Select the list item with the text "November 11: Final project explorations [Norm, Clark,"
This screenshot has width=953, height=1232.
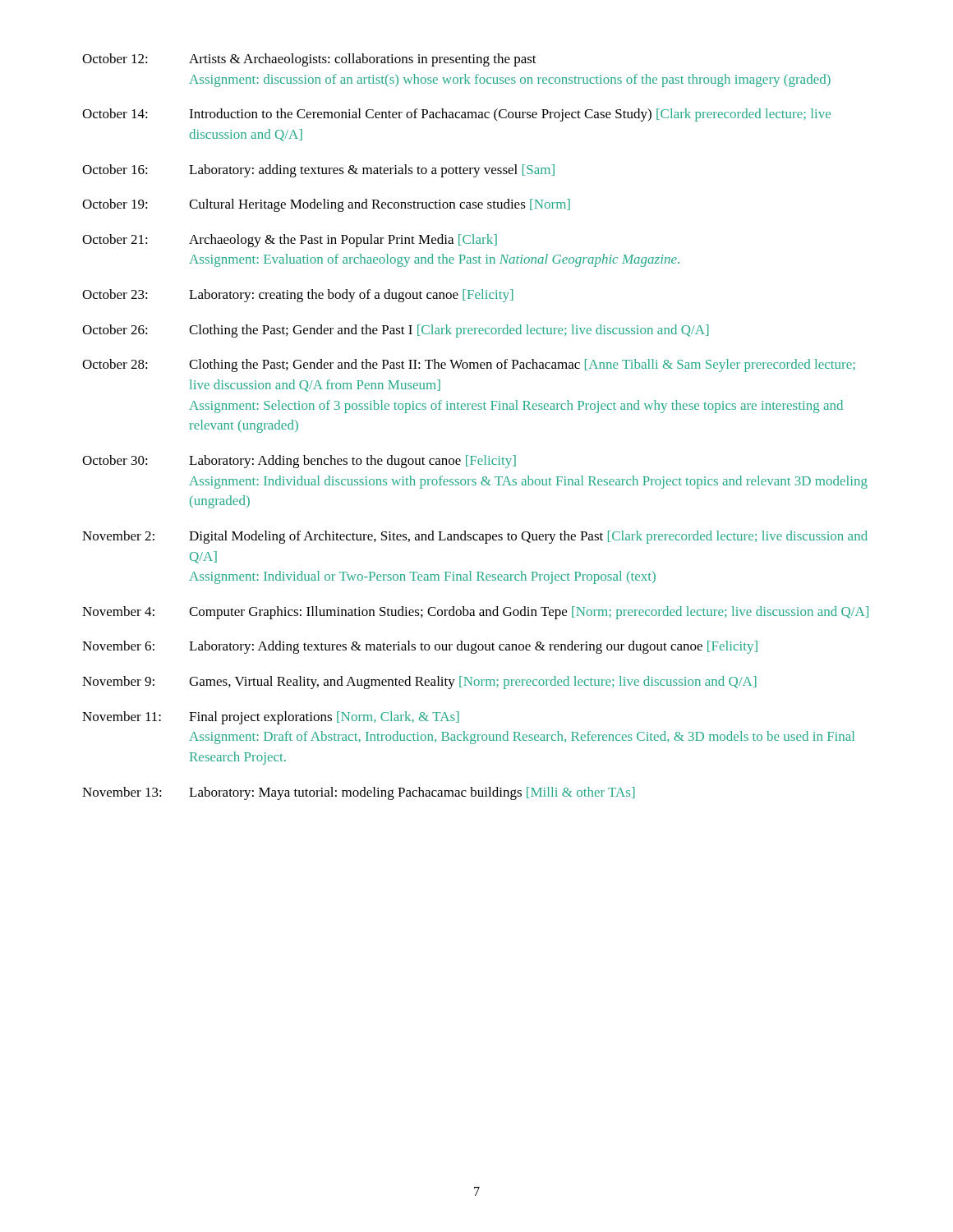(476, 737)
